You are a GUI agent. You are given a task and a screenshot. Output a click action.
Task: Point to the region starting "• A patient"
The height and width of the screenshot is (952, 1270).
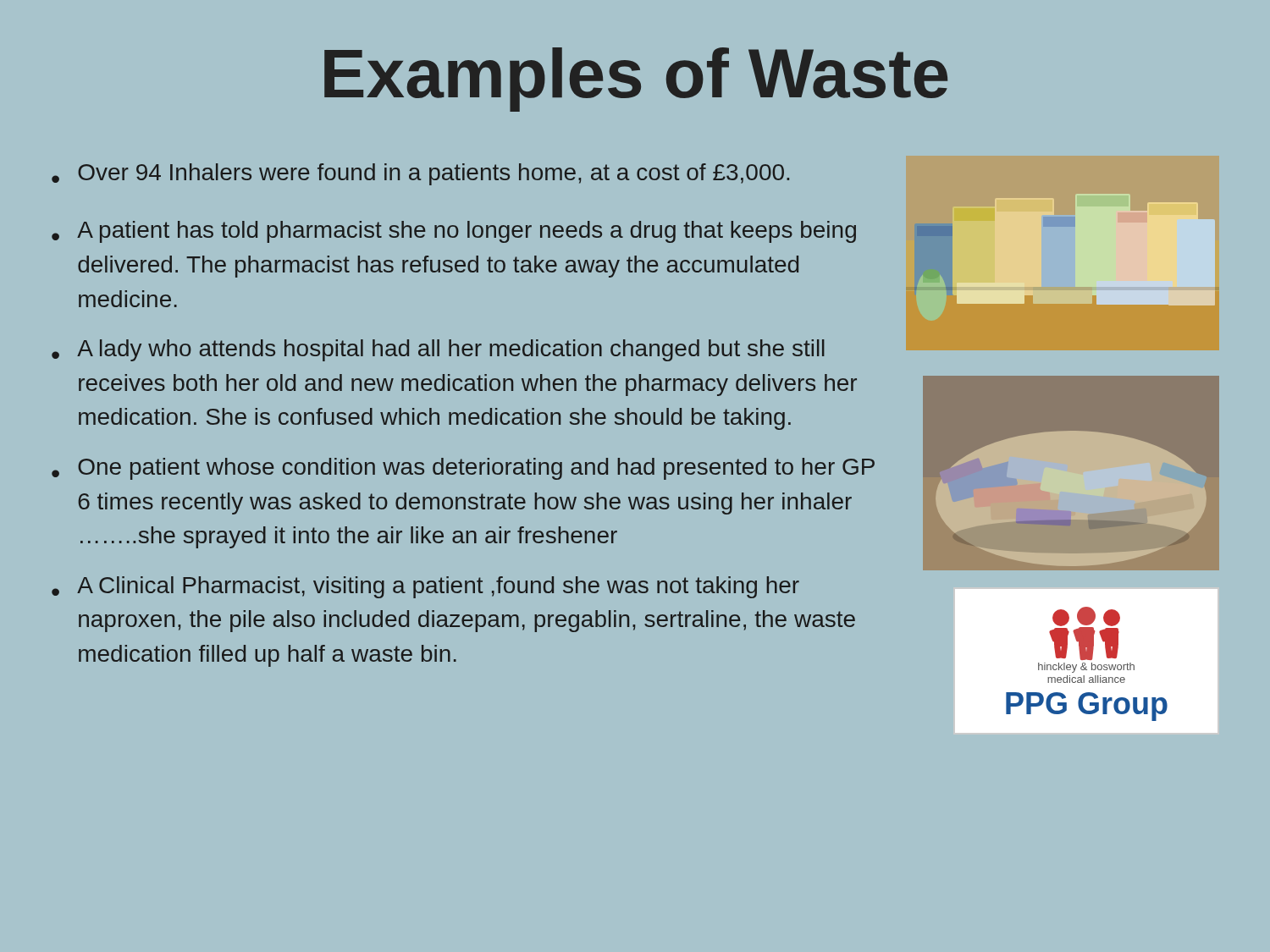[466, 265]
